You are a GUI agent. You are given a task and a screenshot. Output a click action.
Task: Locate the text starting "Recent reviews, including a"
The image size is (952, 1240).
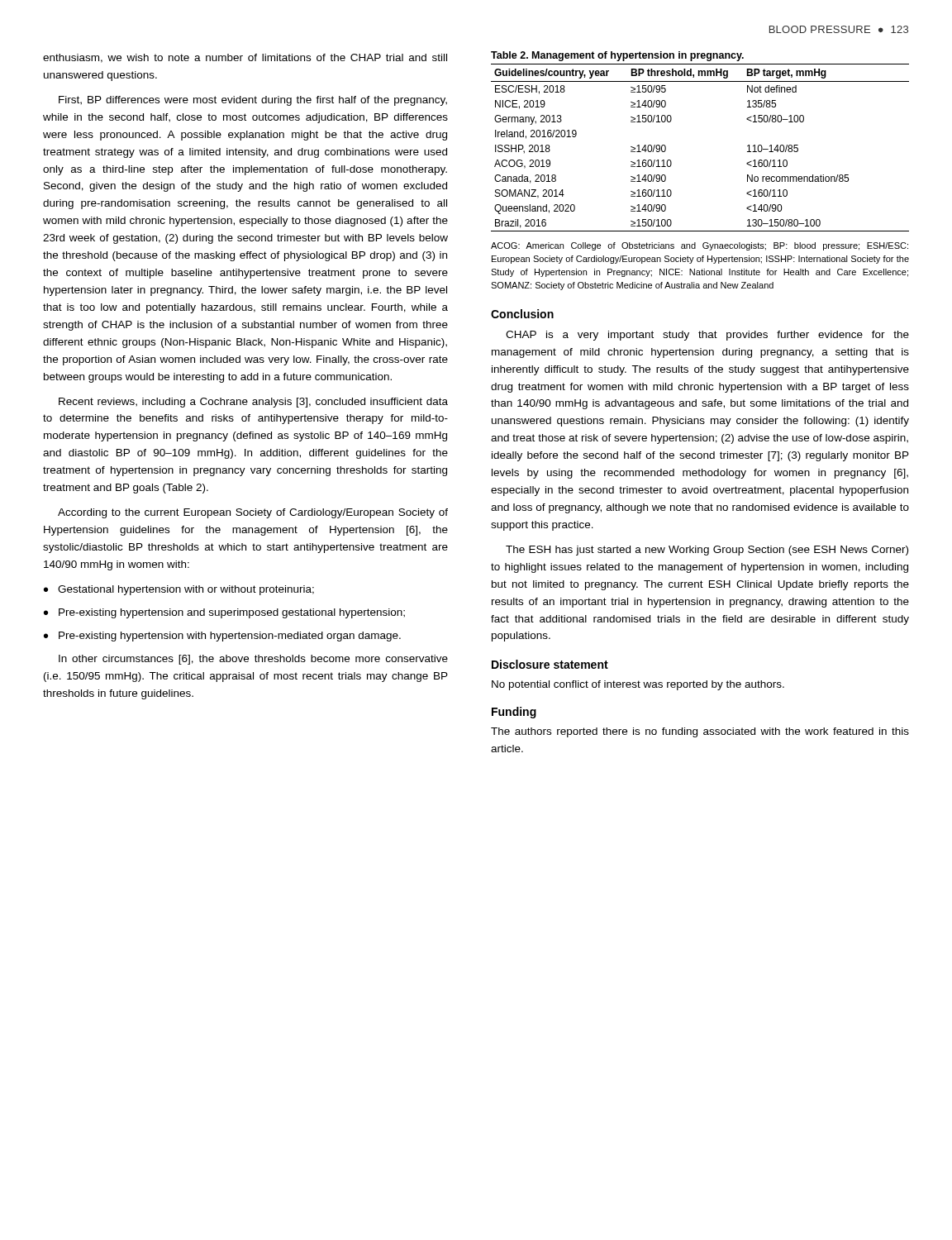coord(245,445)
